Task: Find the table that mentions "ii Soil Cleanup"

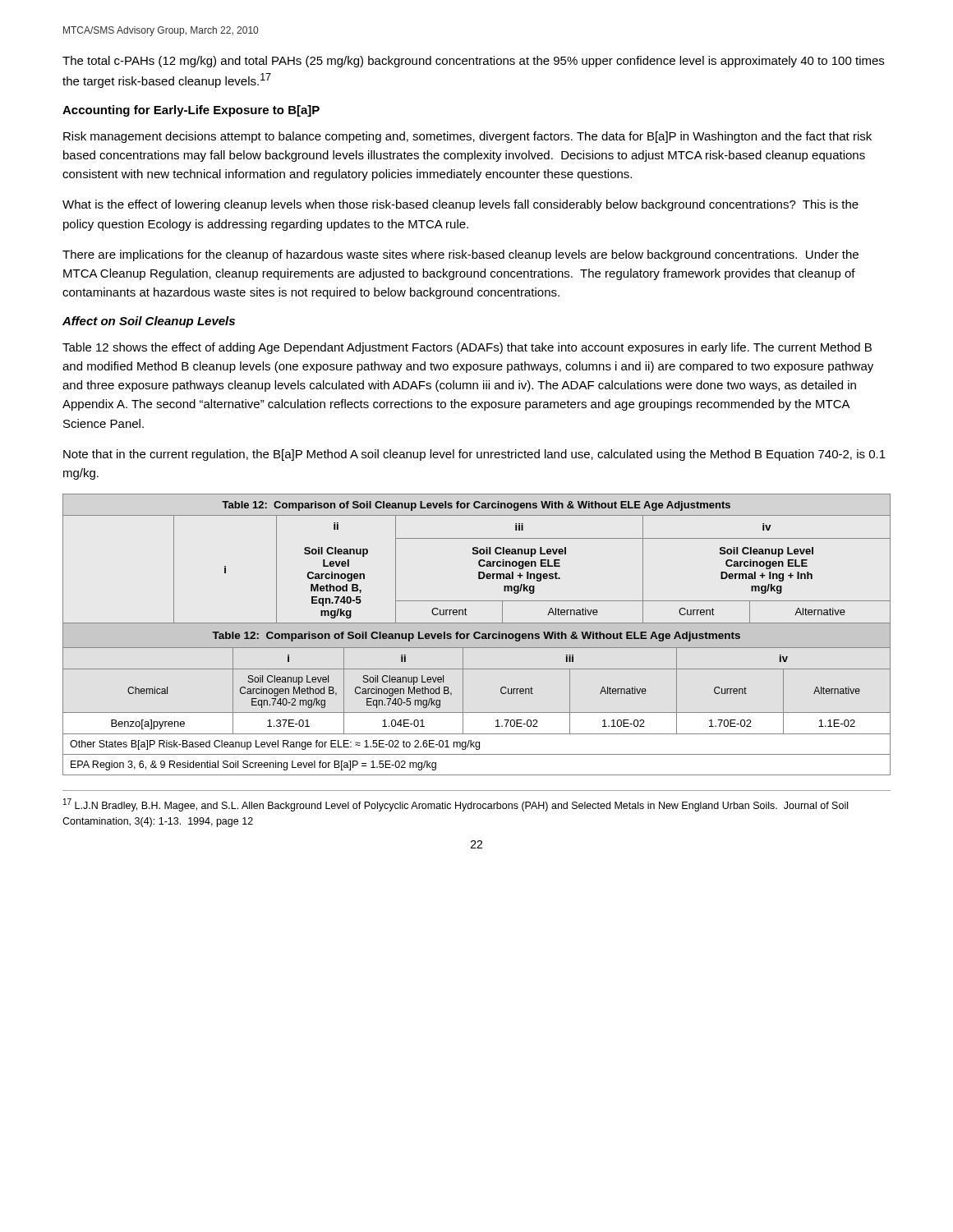Action: point(476,635)
